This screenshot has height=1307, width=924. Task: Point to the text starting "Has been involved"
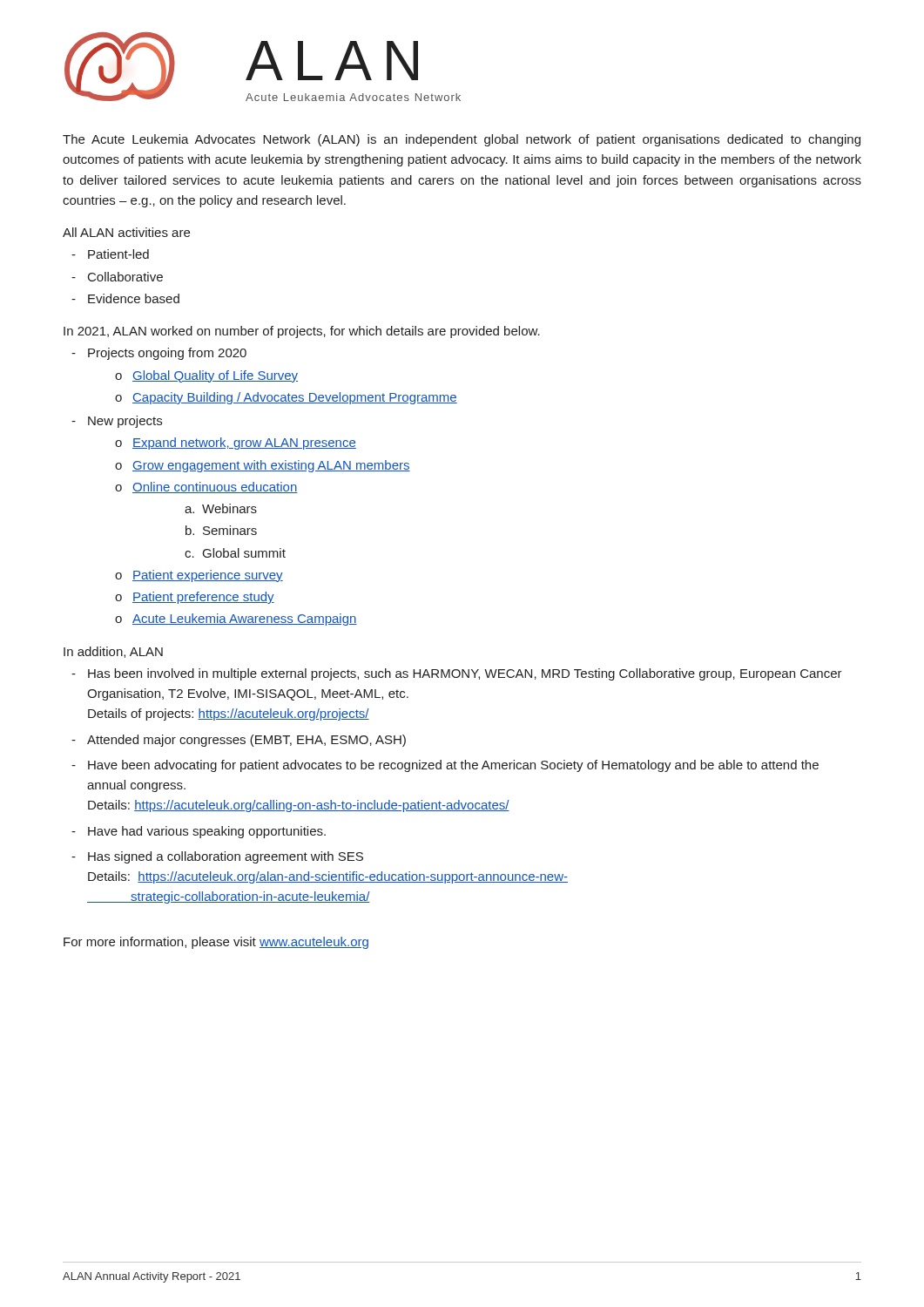coord(465,674)
